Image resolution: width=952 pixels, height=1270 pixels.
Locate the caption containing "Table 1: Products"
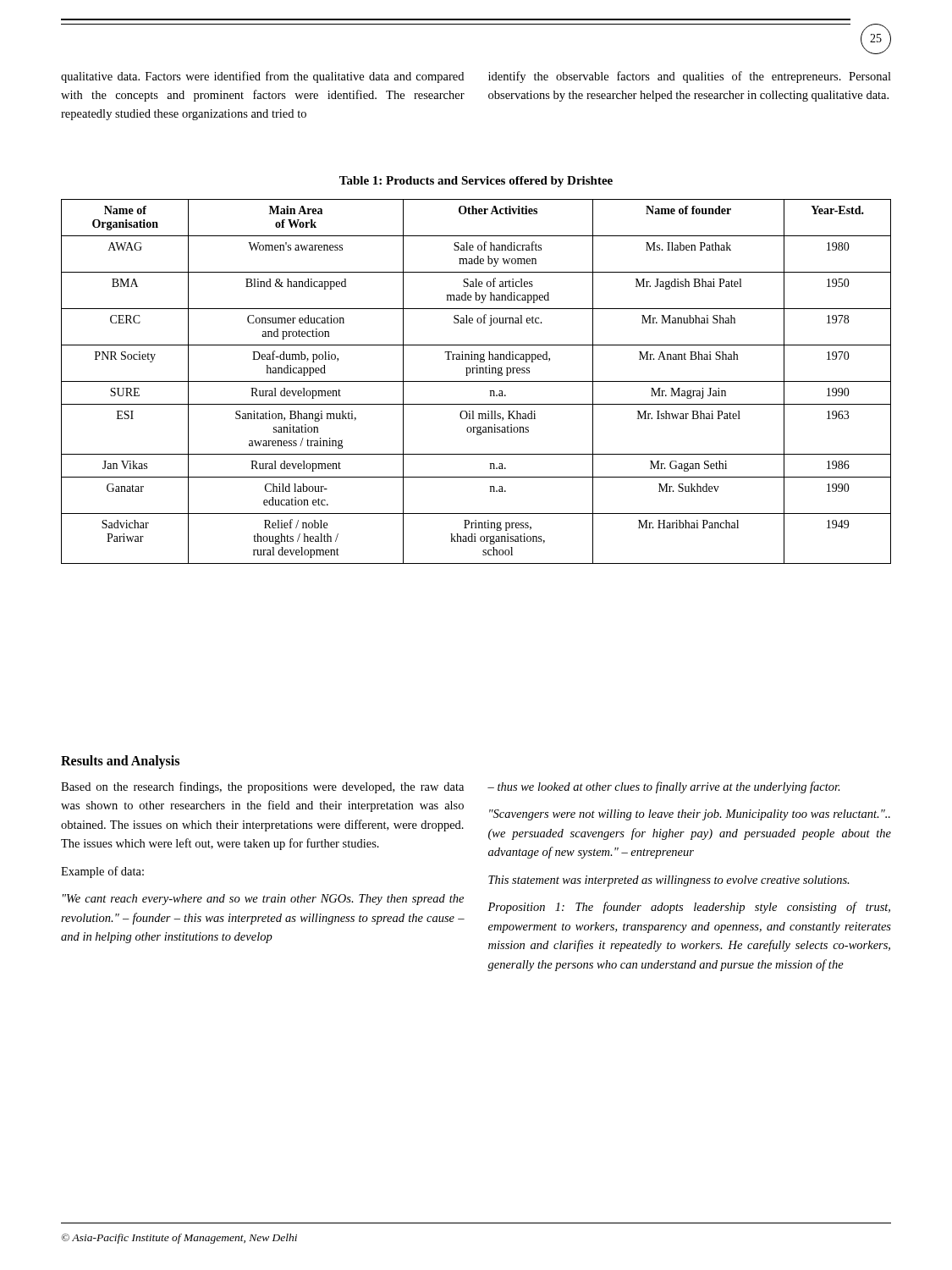[476, 180]
